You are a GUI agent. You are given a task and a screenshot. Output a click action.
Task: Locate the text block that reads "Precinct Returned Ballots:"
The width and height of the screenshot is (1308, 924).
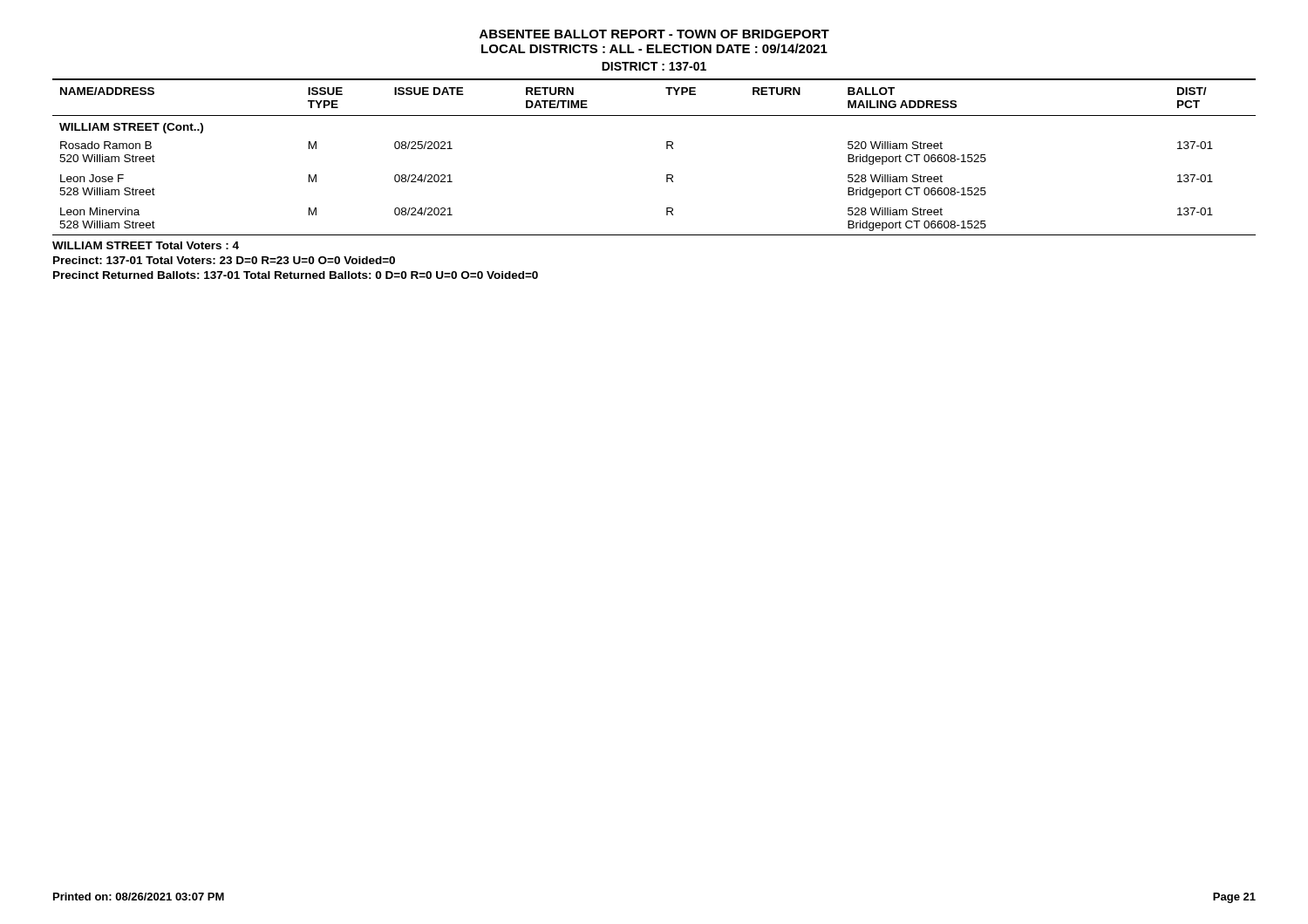296,275
